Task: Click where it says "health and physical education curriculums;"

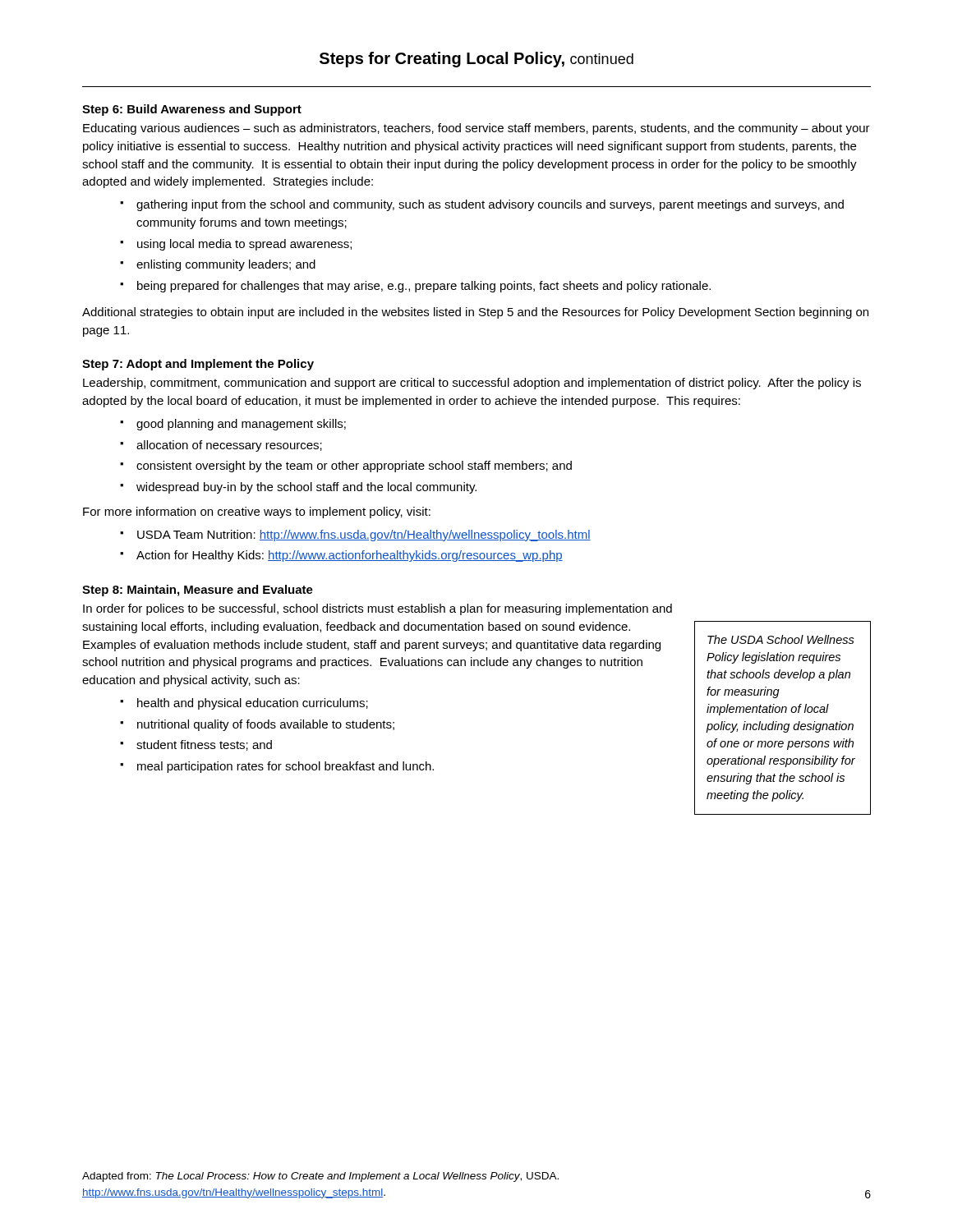Action: 252,702
